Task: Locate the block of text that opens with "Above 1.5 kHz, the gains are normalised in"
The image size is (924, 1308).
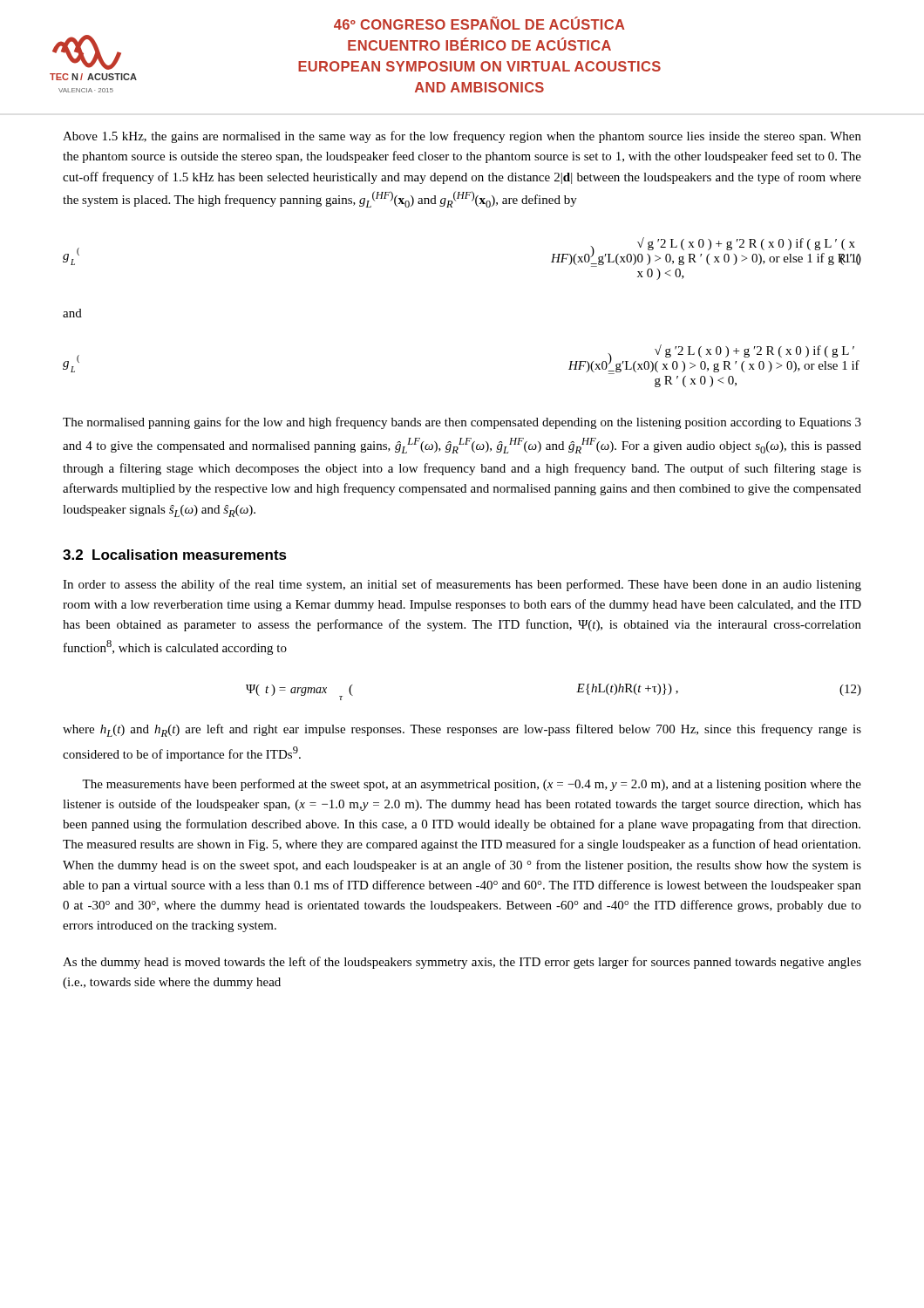Action: click(462, 170)
